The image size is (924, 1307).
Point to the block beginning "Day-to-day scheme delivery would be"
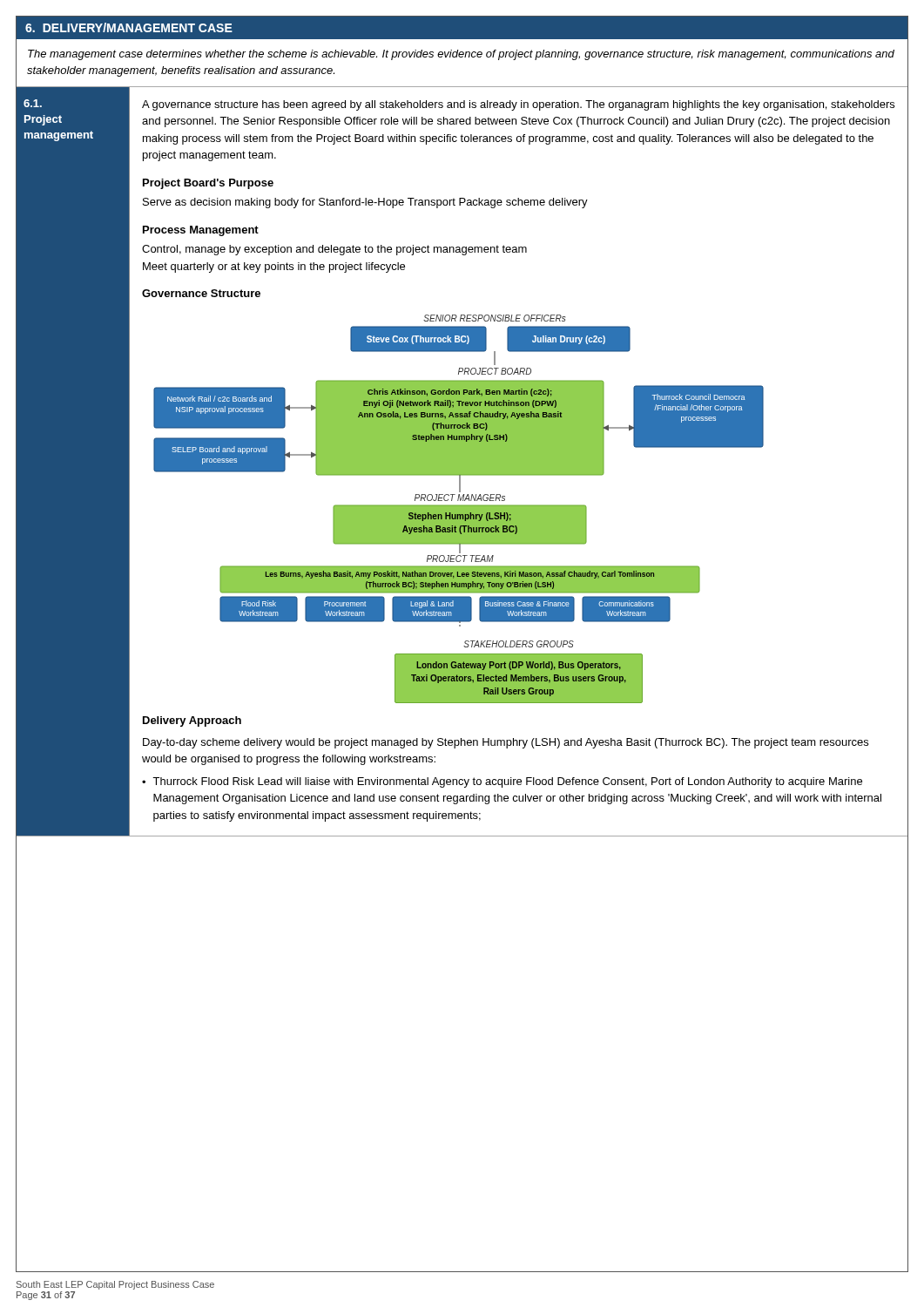[505, 750]
